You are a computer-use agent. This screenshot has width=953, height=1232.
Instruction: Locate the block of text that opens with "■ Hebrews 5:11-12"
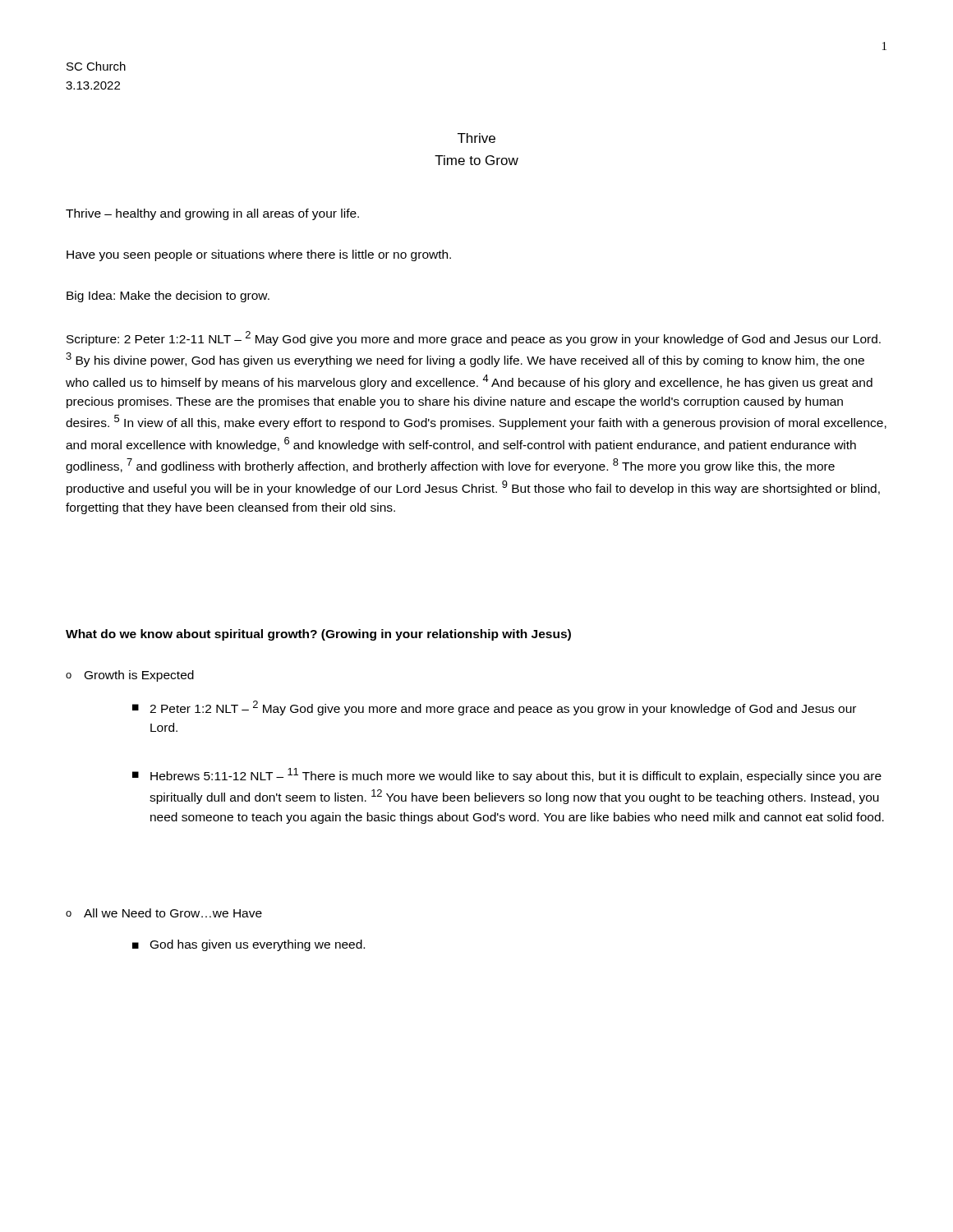tap(509, 795)
